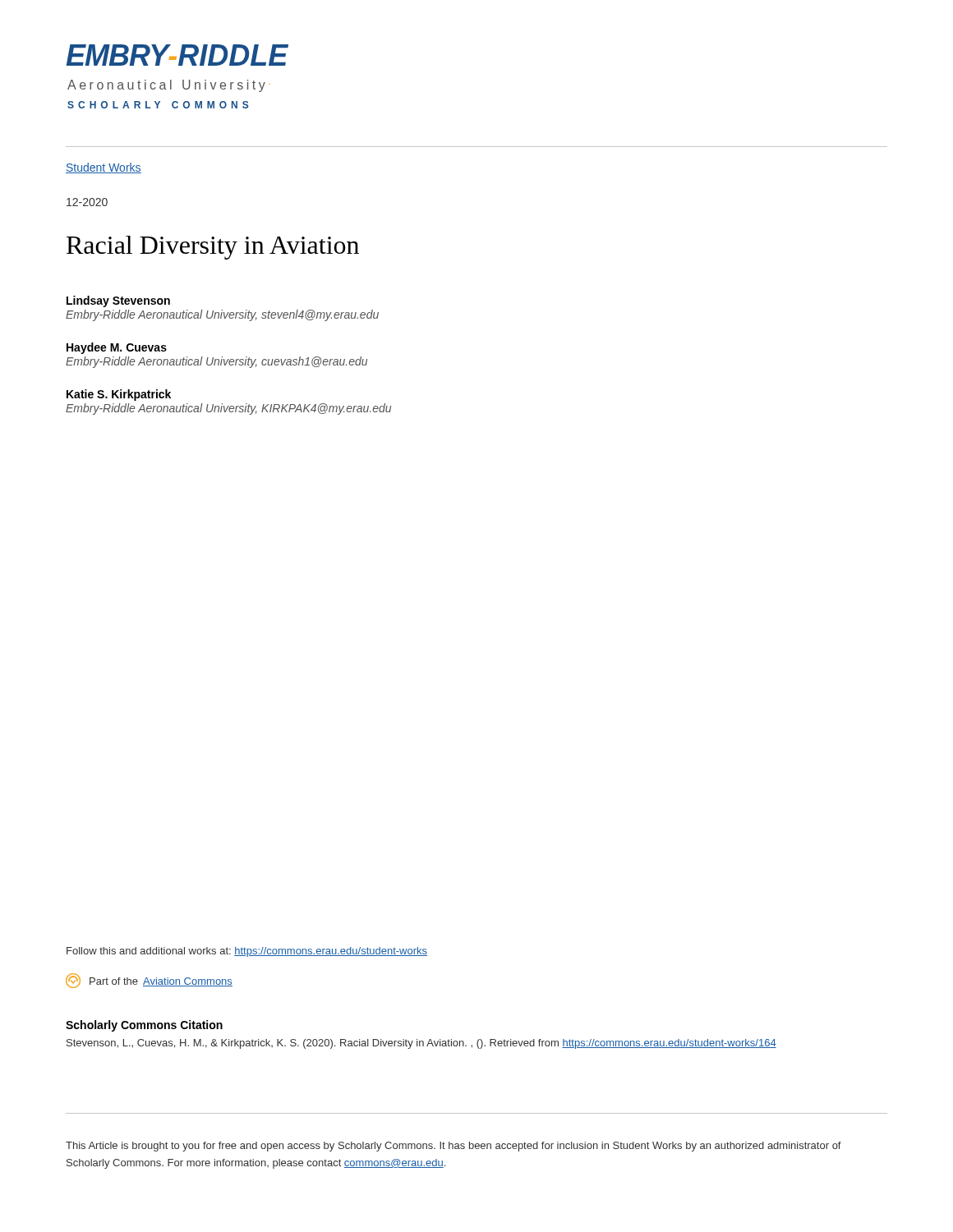Image resolution: width=953 pixels, height=1232 pixels.
Task: Click on the text starting "Lindsay Stevenson Embry-Riddle Aeronautical University, stevenl4@my.erau.edu"
Action: tap(222, 308)
